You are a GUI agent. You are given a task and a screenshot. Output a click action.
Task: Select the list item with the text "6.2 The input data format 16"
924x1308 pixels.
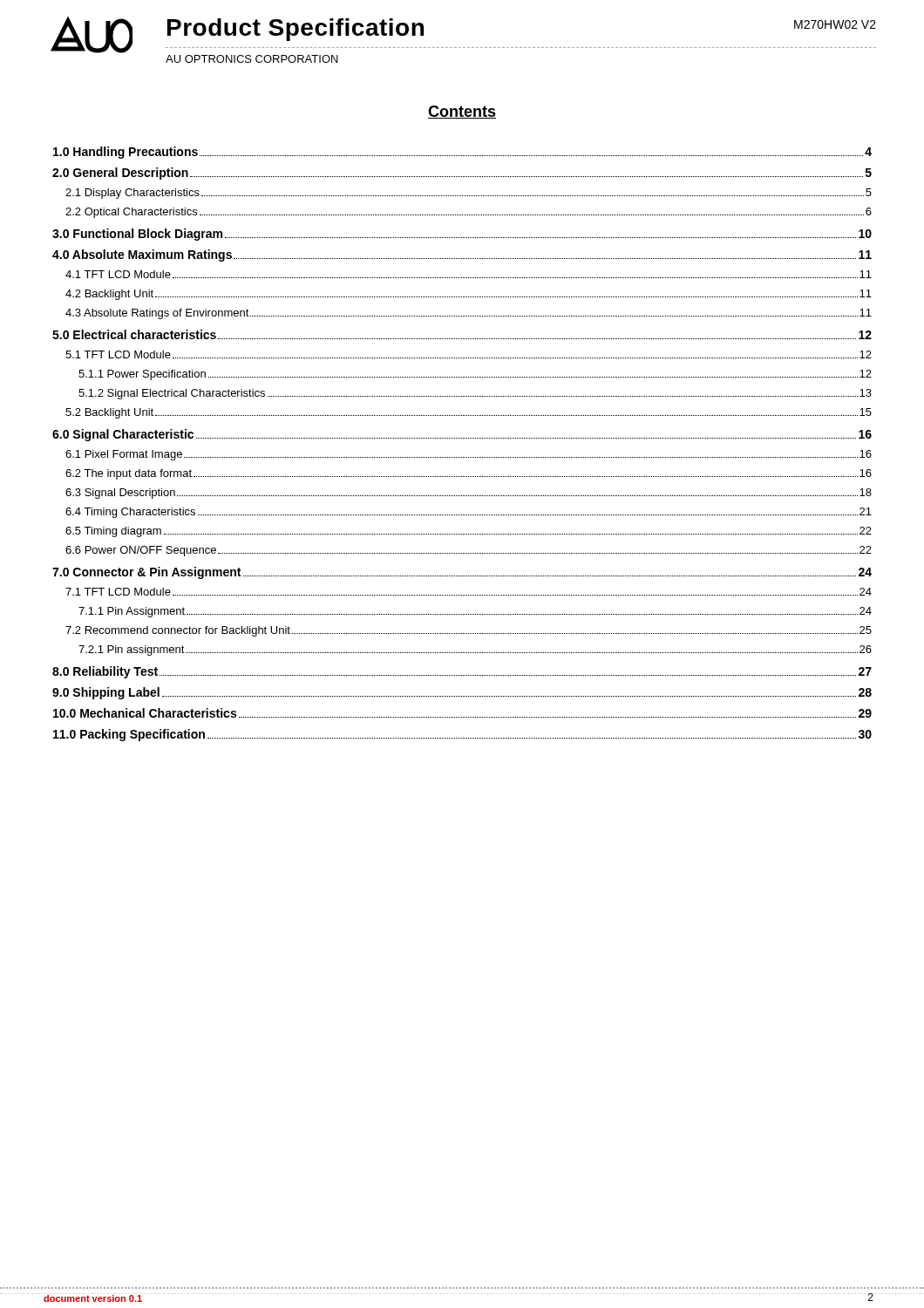click(x=469, y=474)
